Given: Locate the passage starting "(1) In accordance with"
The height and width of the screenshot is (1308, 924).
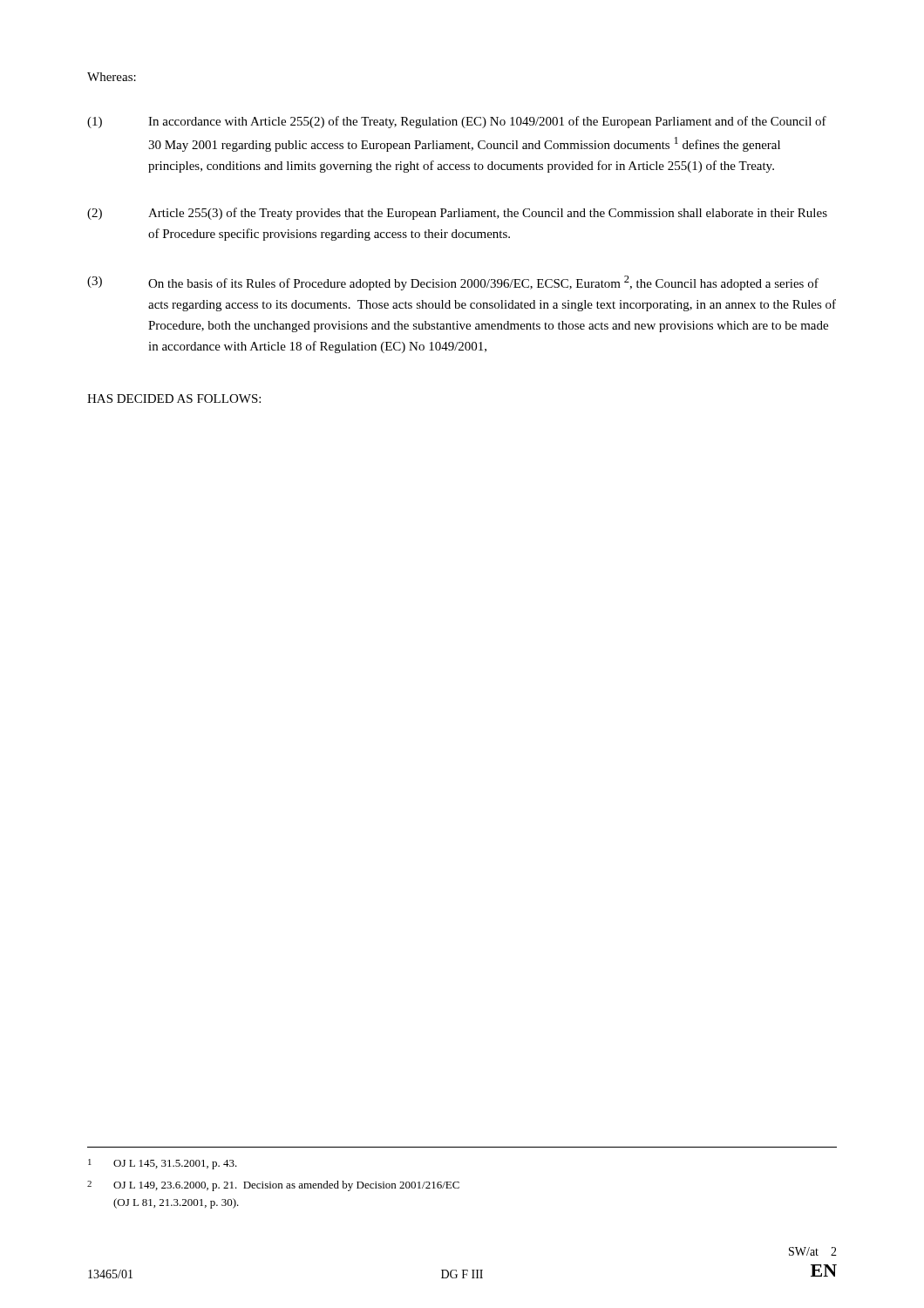Looking at the screenshot, I should (462, 143).
